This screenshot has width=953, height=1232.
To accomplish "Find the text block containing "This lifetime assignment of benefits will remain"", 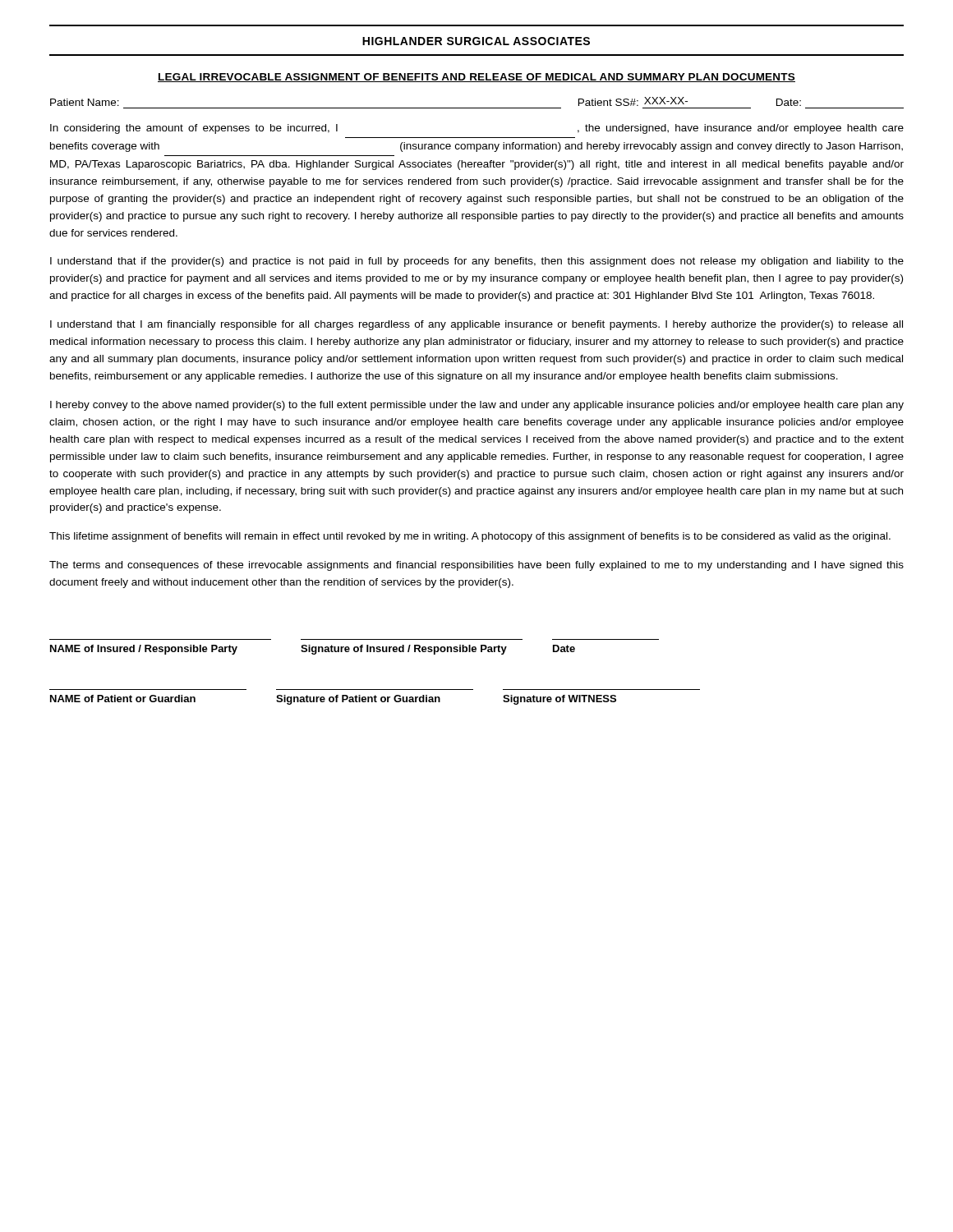I will coord(470,536).
